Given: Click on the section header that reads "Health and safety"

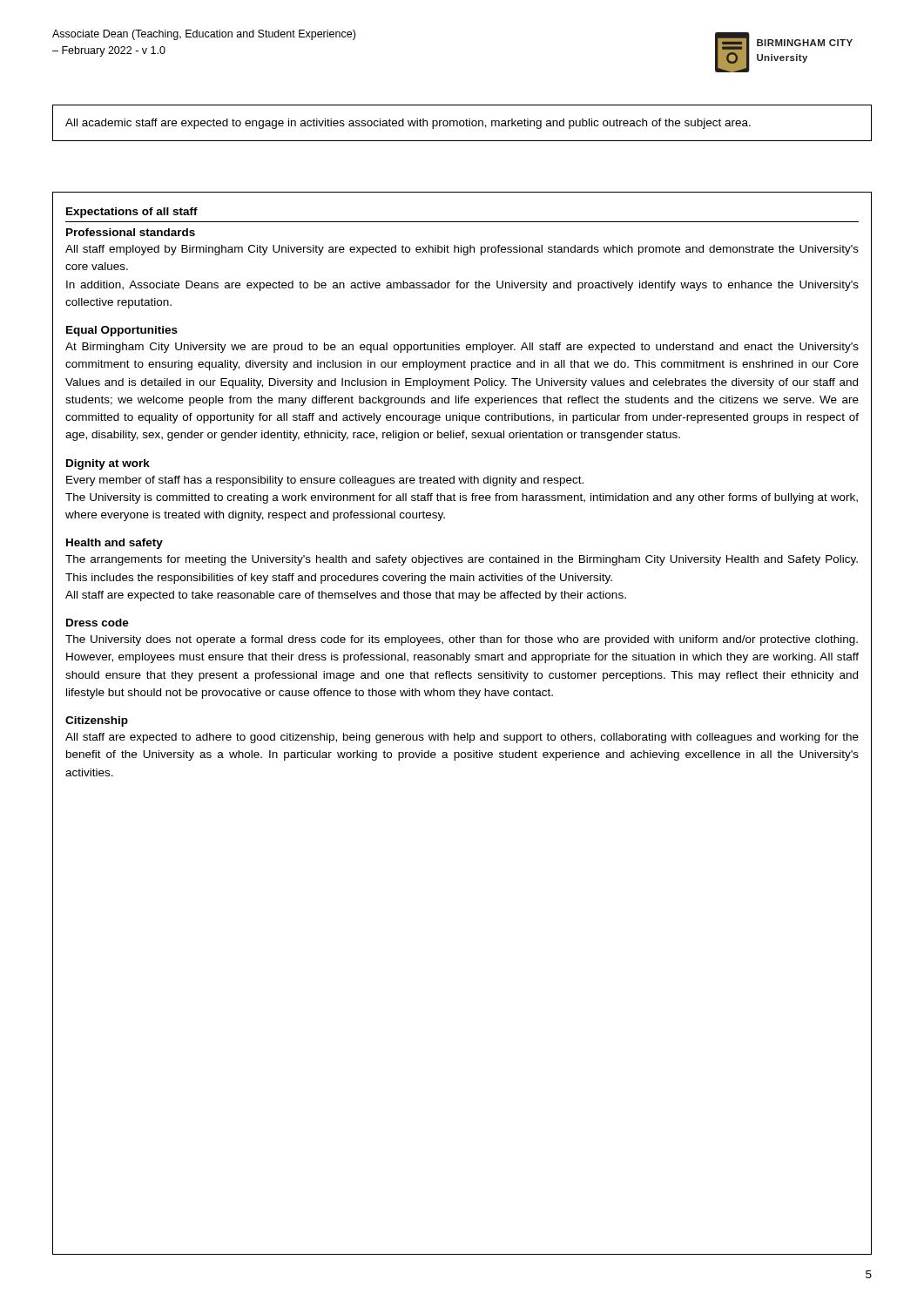Looking at the screenshot, I should click(114, 543).
